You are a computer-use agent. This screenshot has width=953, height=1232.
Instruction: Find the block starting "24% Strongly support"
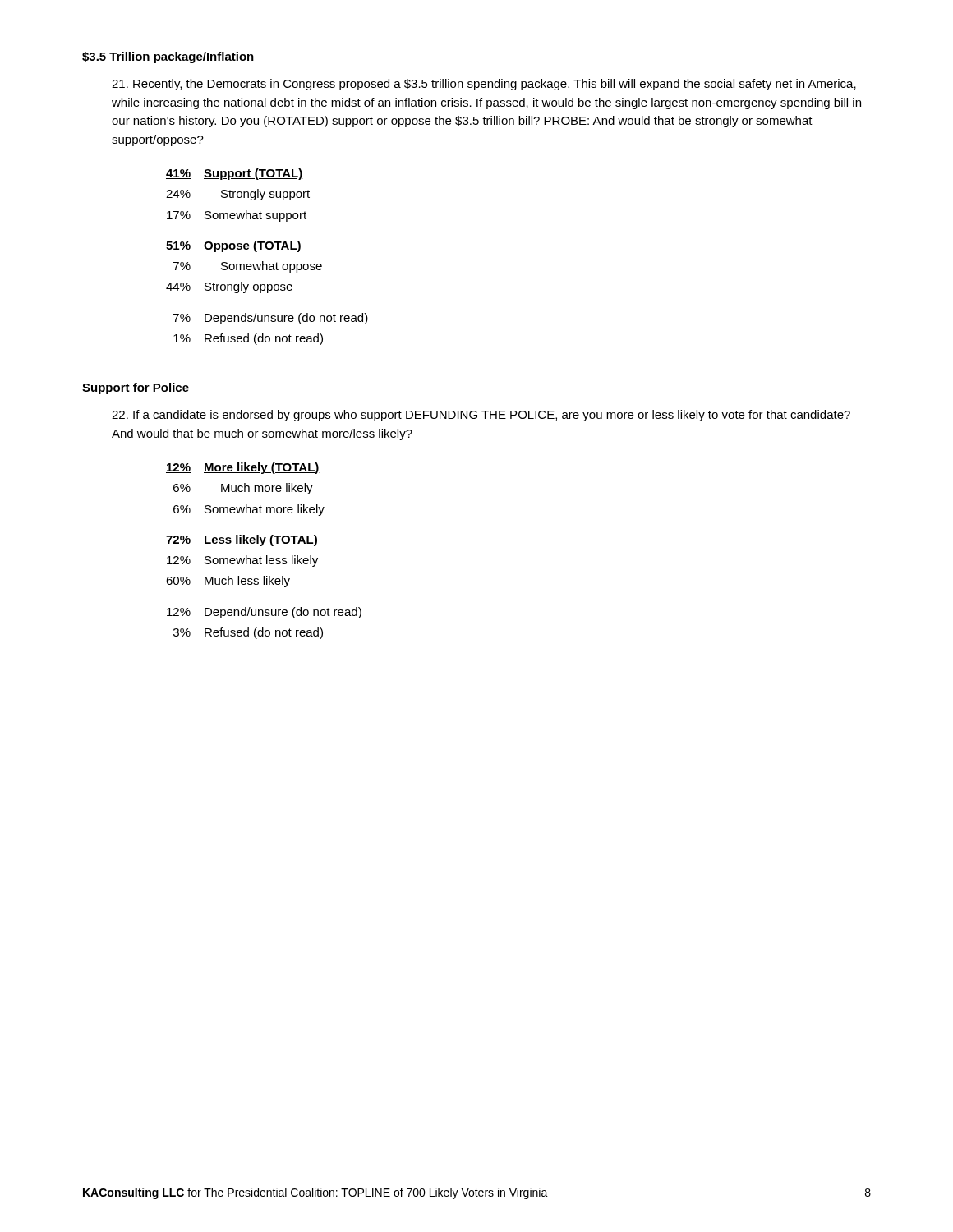coord(229,194)
